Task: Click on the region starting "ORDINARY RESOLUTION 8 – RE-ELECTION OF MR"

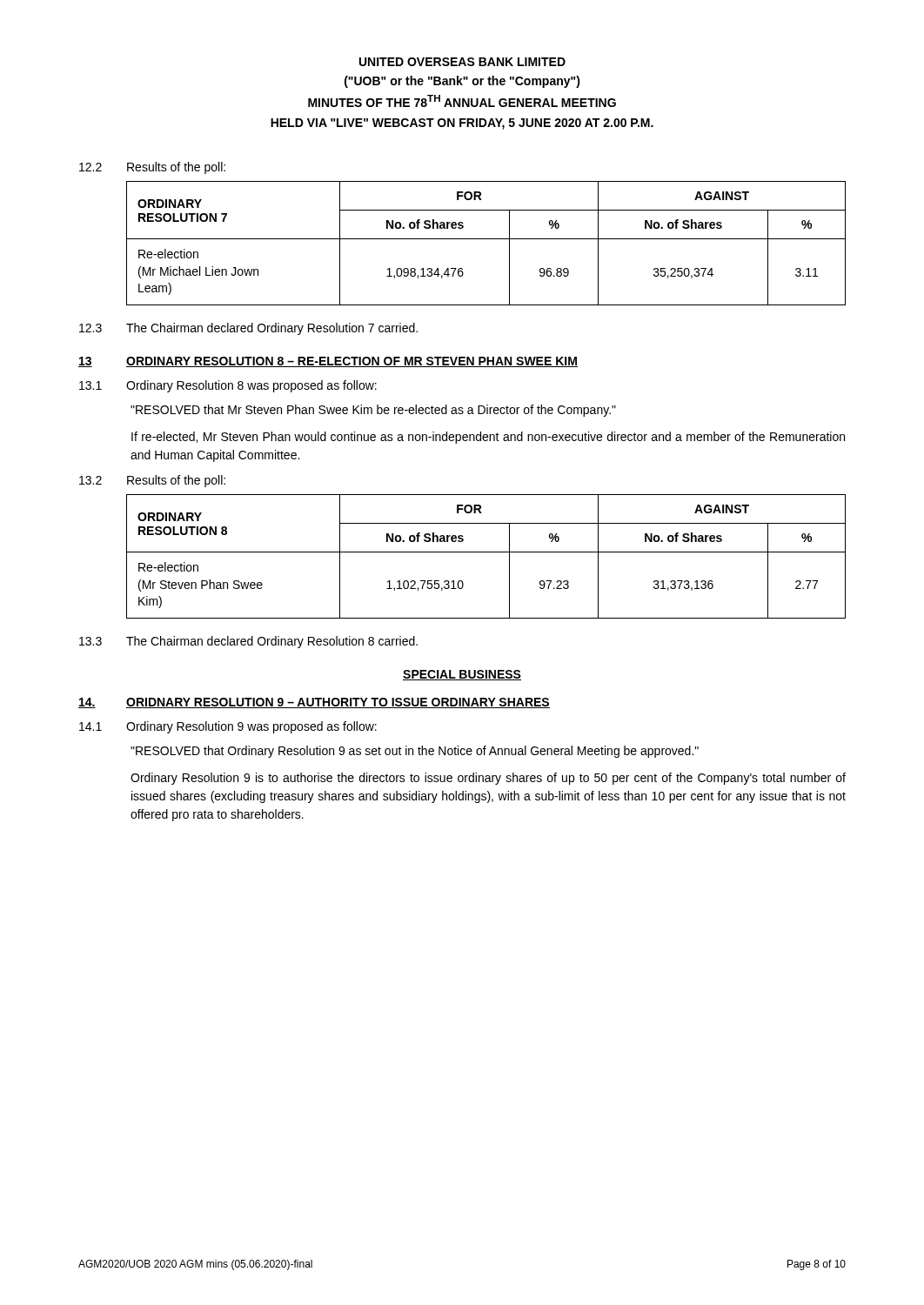Action: tap(352, 361)
